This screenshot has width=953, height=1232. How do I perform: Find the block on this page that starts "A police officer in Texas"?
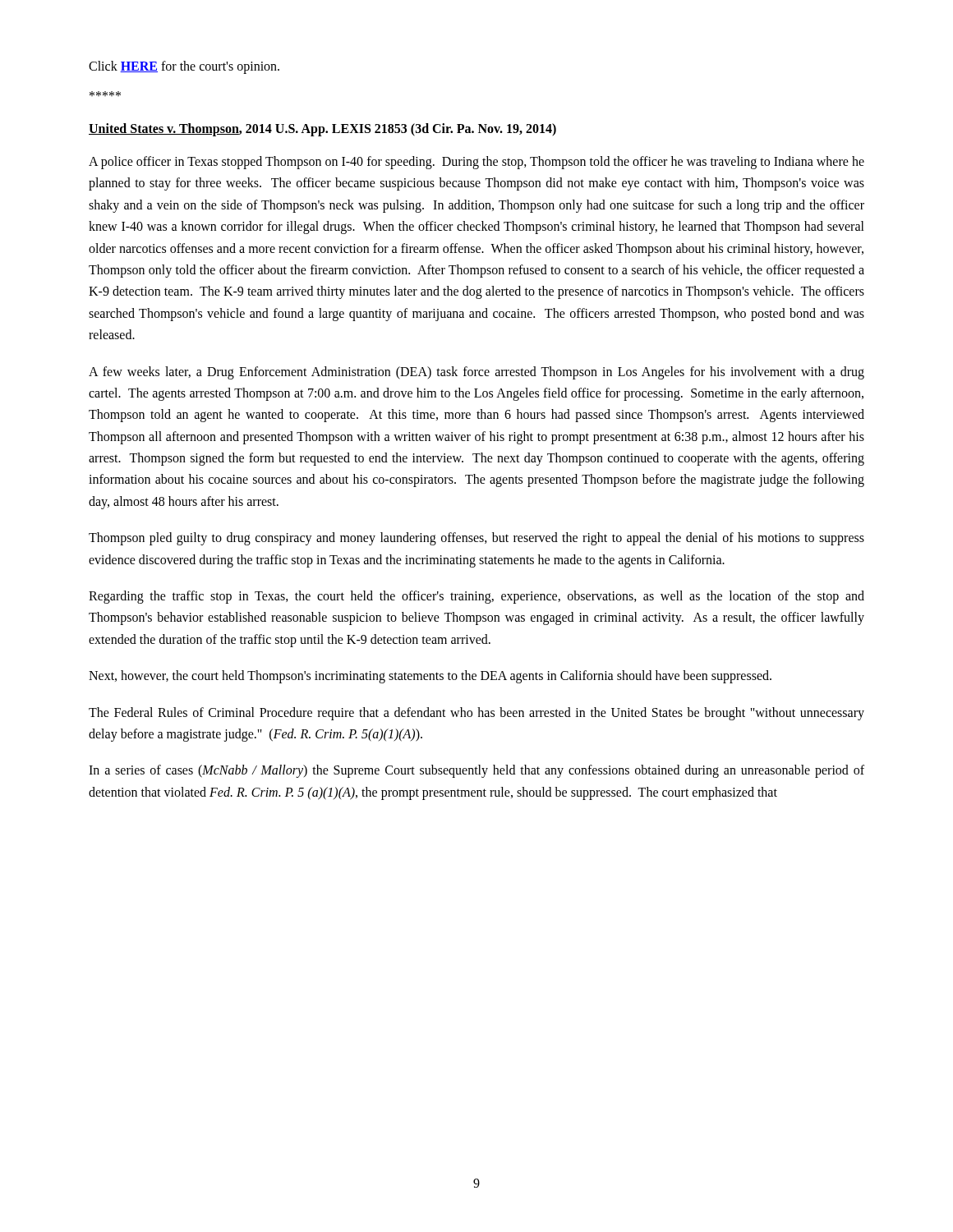coord(476,248)
